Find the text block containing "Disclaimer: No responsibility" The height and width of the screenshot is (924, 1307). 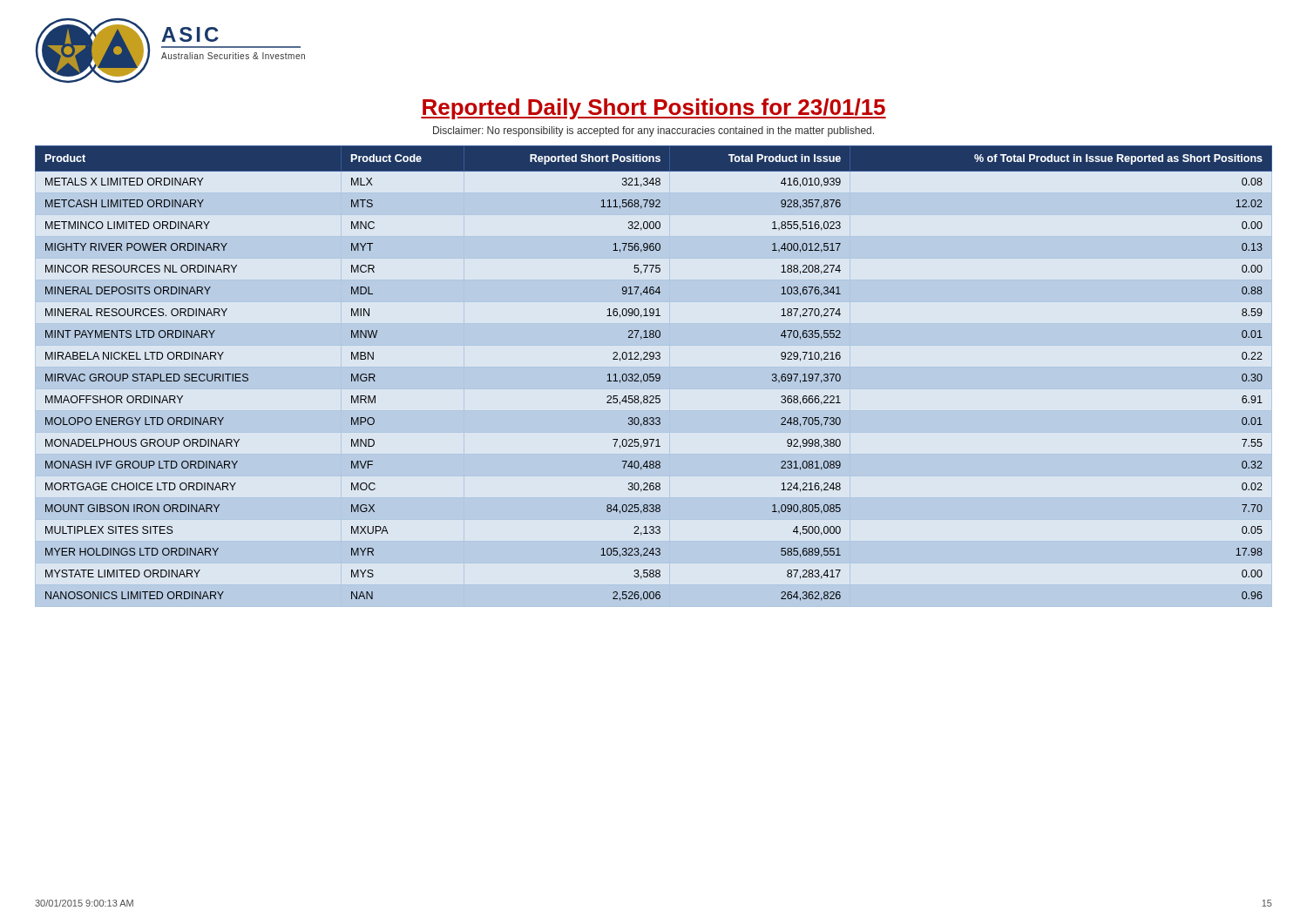(654, 131)
